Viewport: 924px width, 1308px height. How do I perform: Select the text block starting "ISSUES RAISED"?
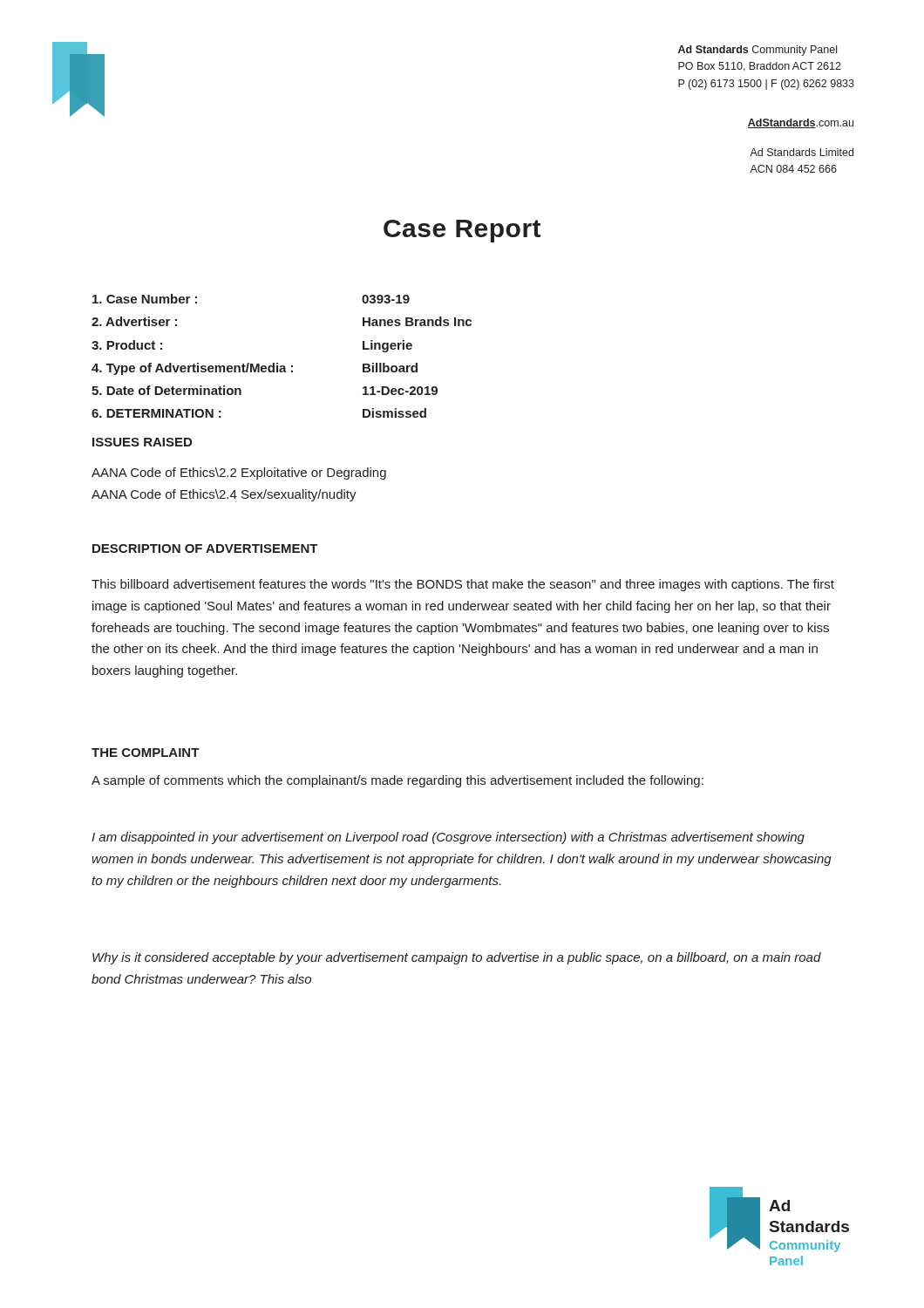142,442
